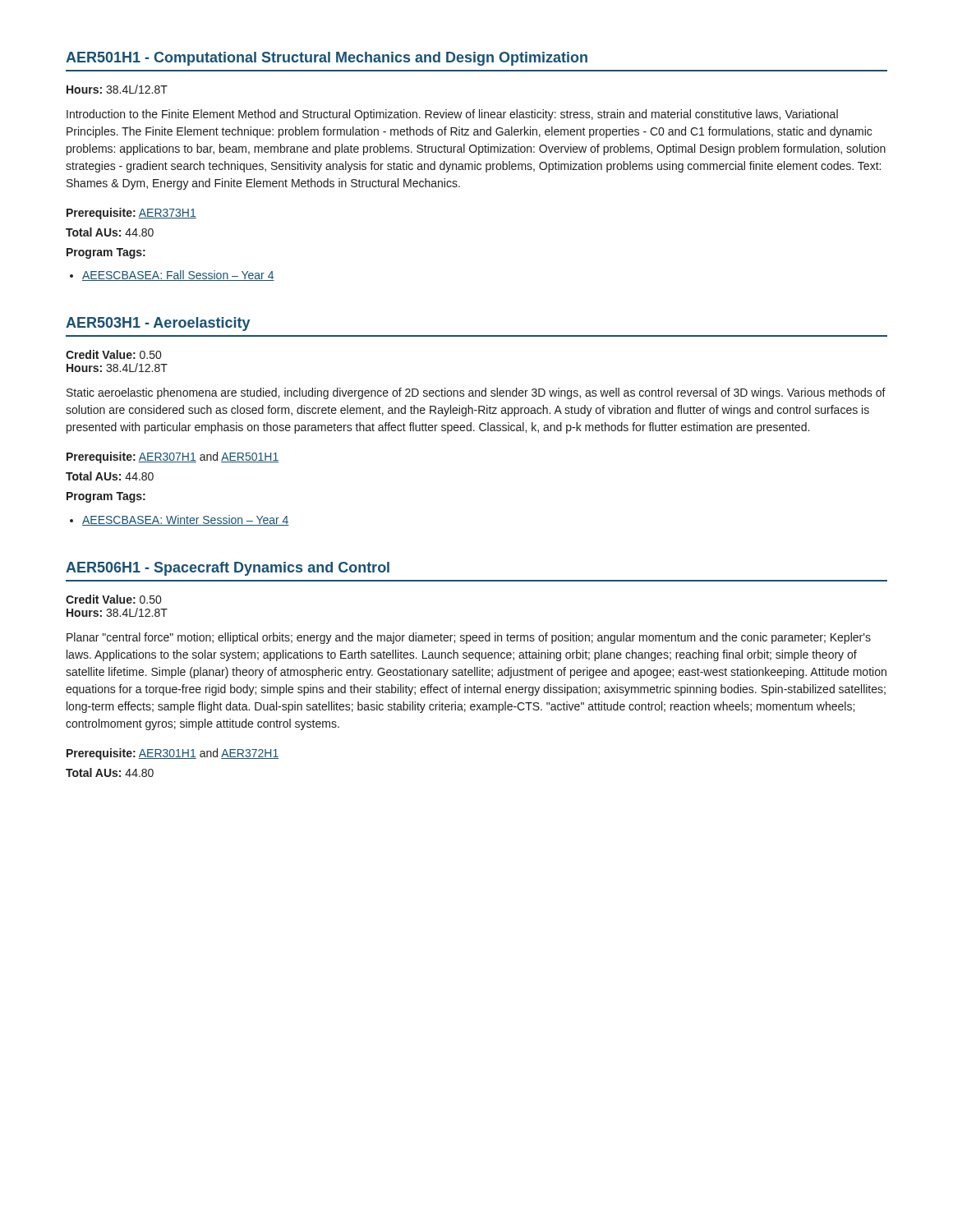Select the section header with the text "AER506H1 - Spacecraft Dynamics and"
The width and height of the screenshot is (953, 1232).
(x=476, y=570)
